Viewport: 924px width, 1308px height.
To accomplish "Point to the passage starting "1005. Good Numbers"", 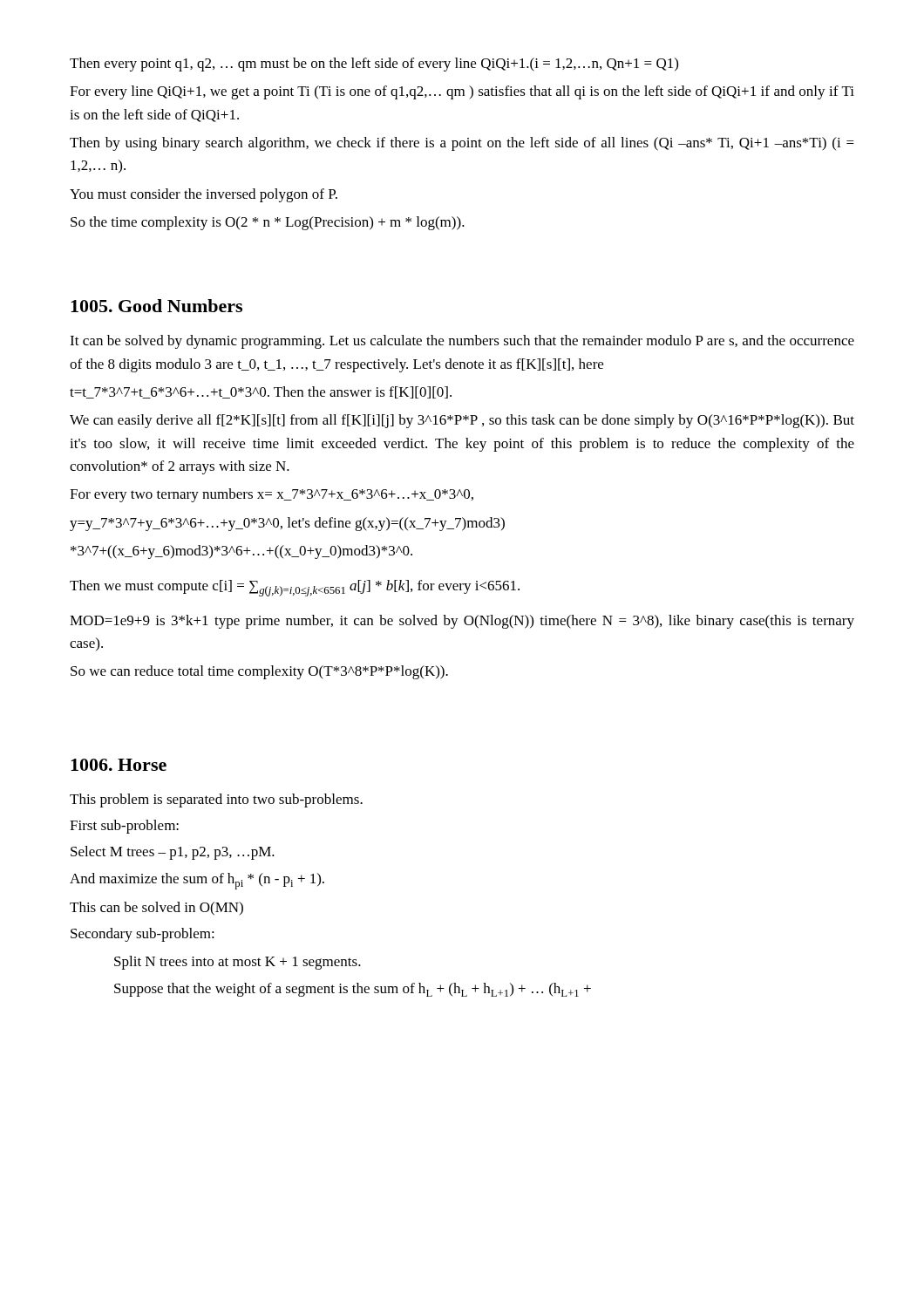I will click(156, 306).
